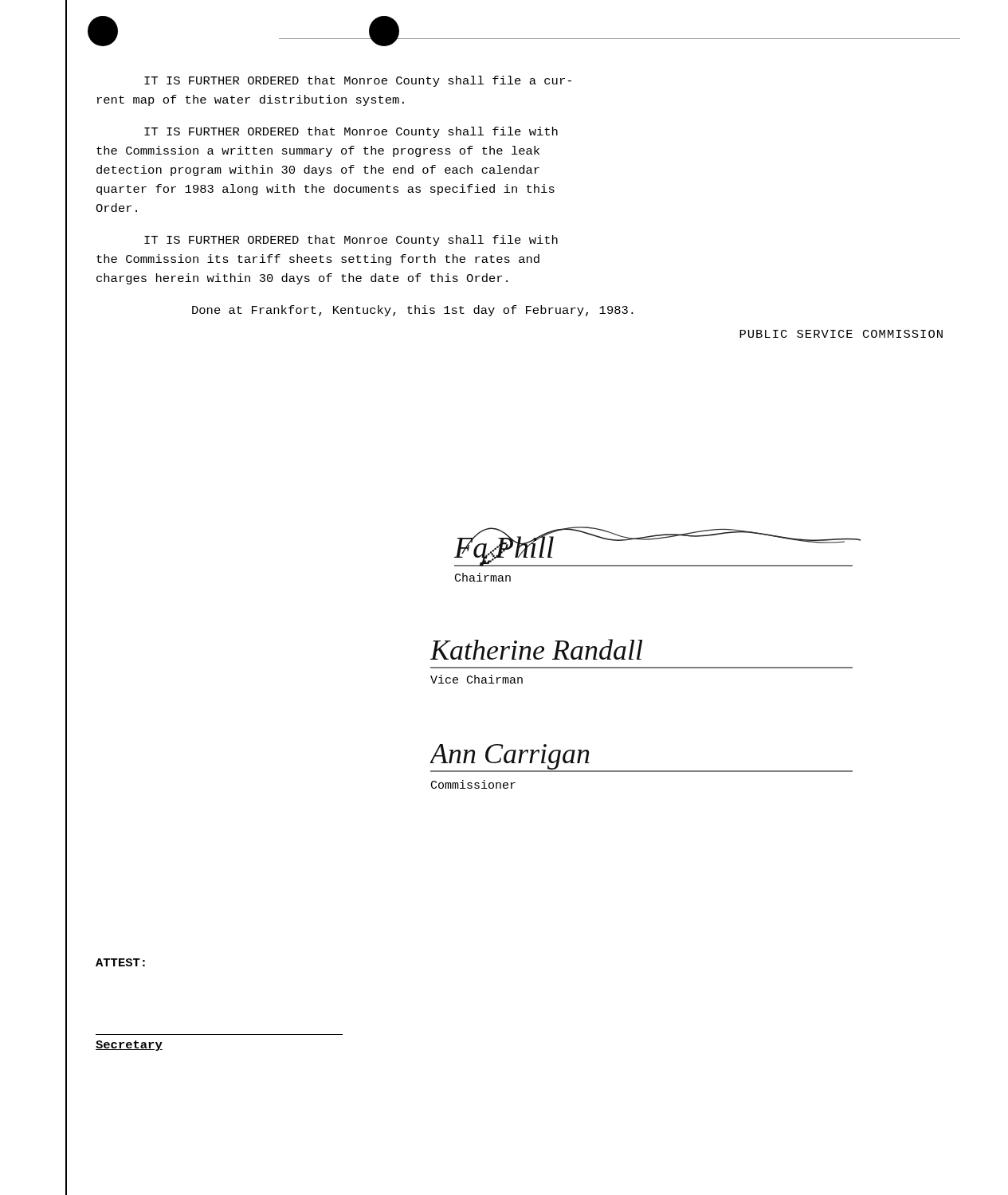Locate the element starting "Done at Frankfort, Kentucky, this 1st day"
1008x1195 pixels.
tap(414, 311)
